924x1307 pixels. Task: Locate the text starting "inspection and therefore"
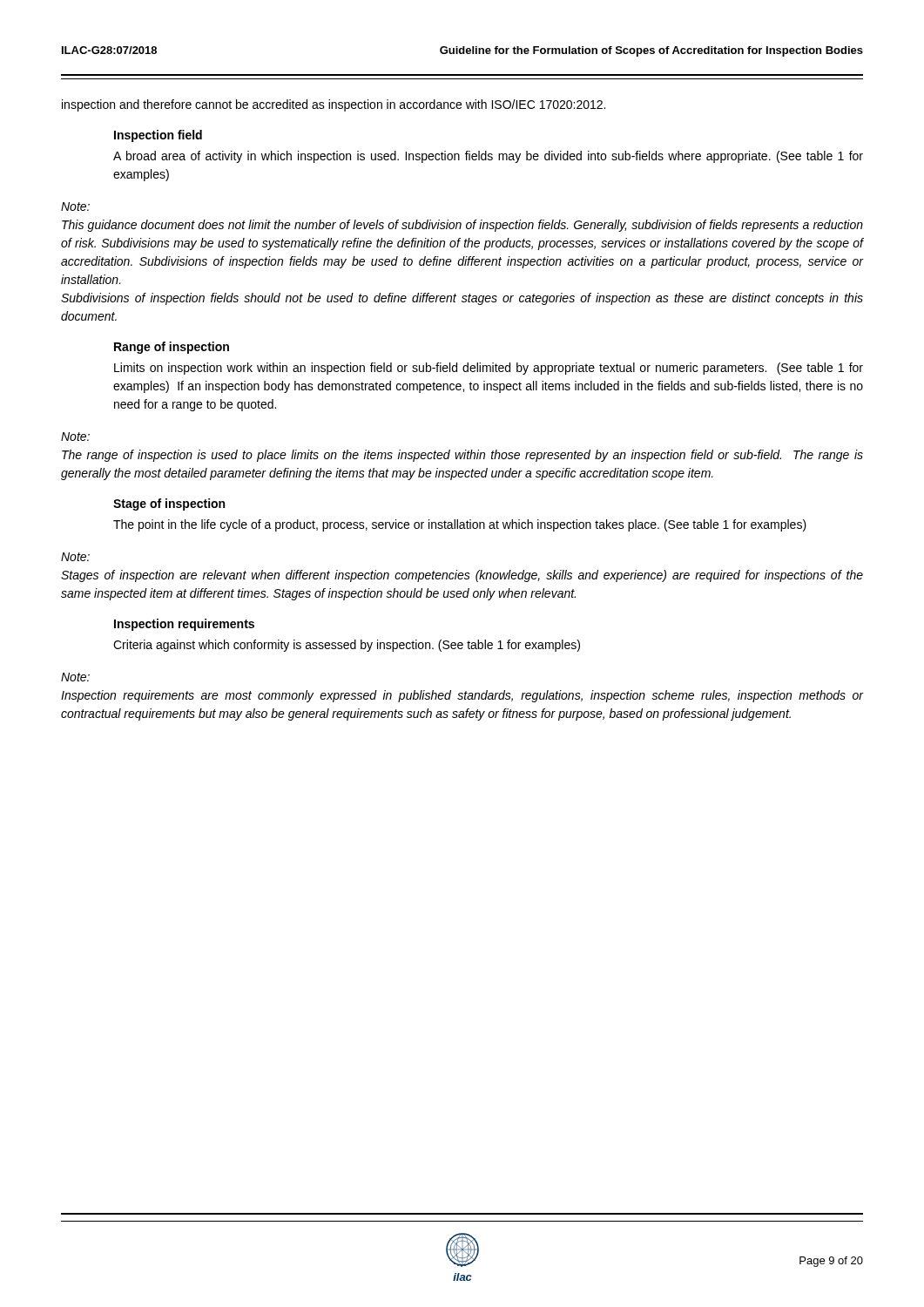coord(334,105)
